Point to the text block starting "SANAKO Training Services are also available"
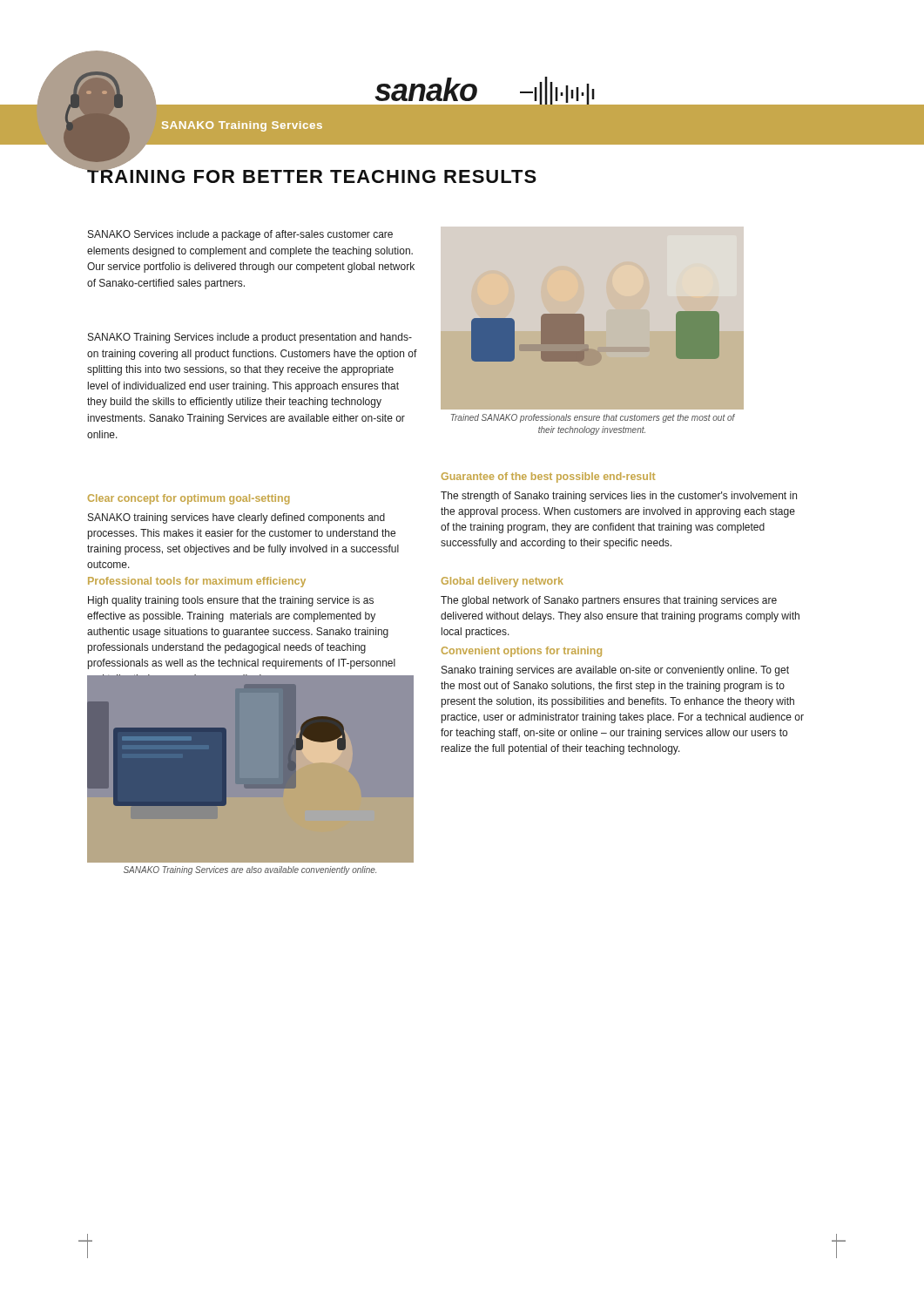Screen dimensions: 1307x924 [250, 870]
